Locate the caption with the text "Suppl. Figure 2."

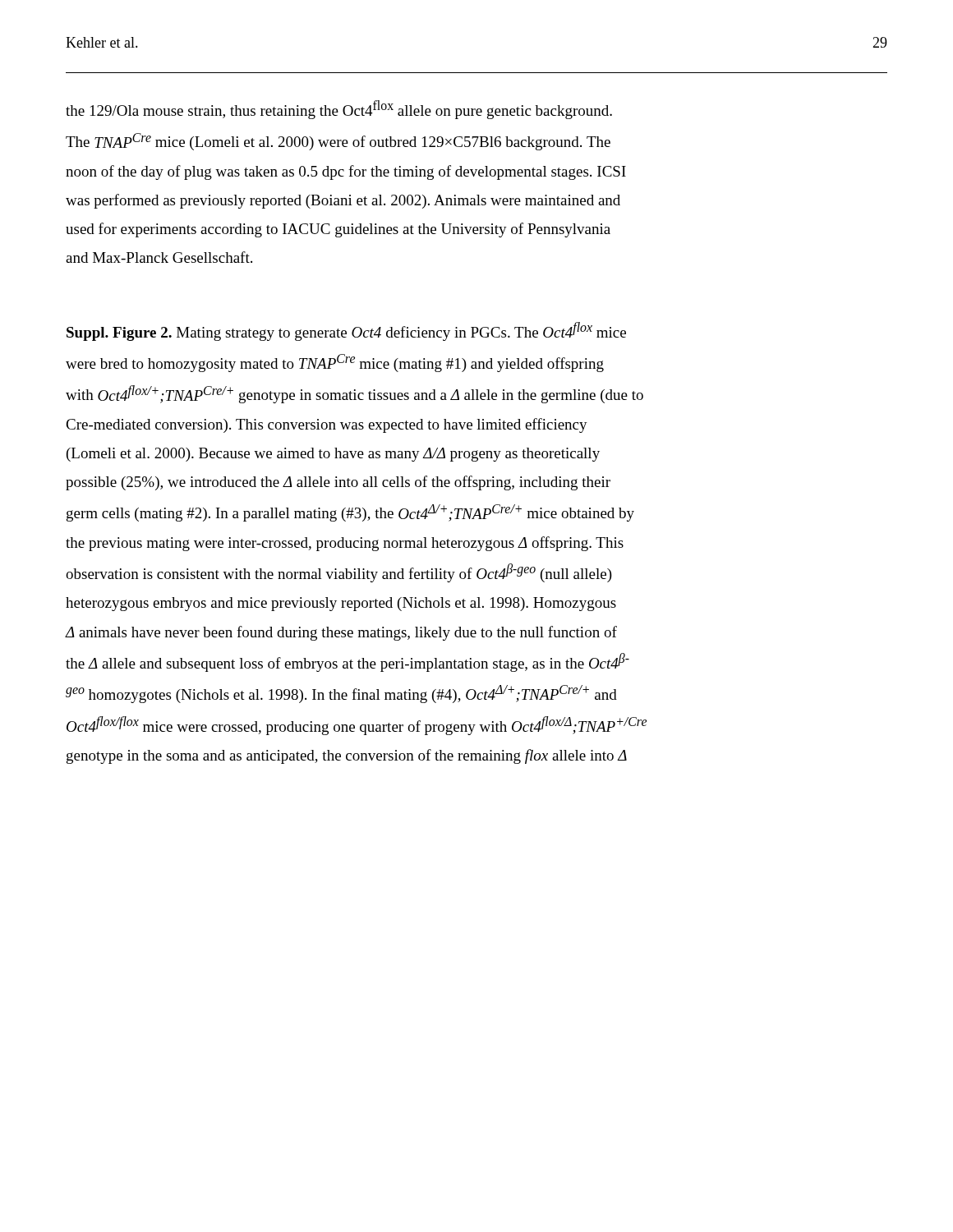[476, 542]
